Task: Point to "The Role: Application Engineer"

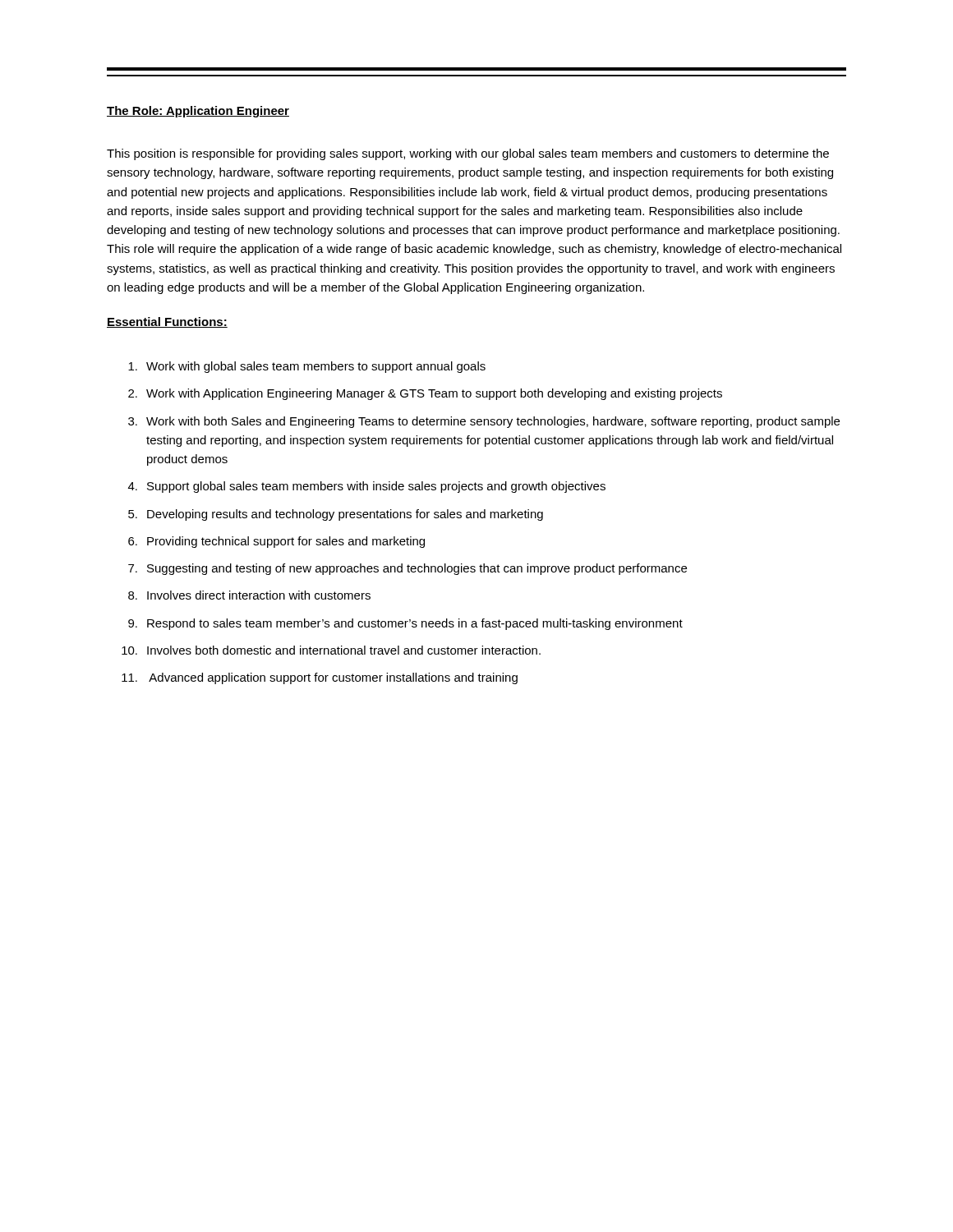Action: 198,110
